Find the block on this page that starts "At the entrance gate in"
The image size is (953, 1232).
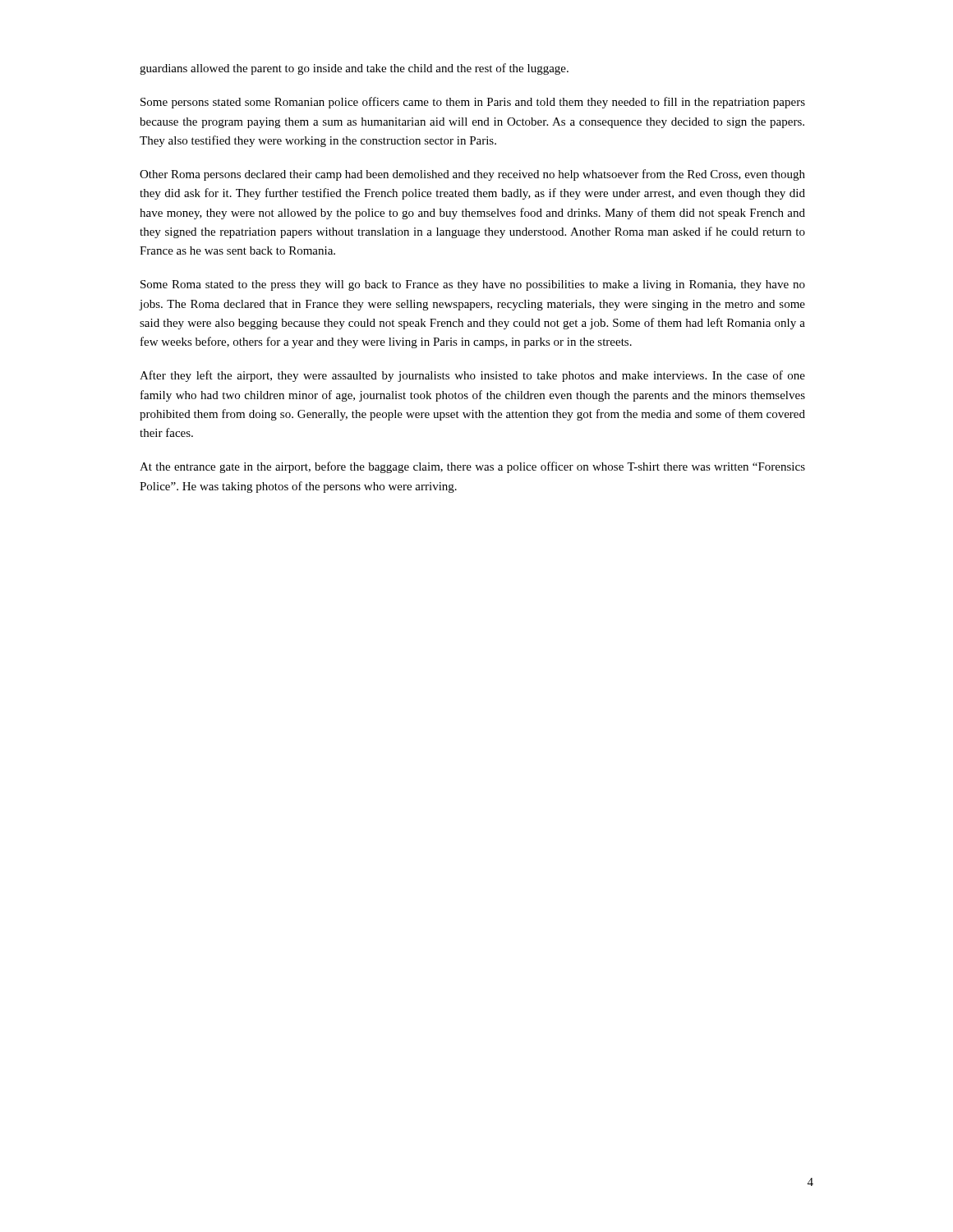472,476
